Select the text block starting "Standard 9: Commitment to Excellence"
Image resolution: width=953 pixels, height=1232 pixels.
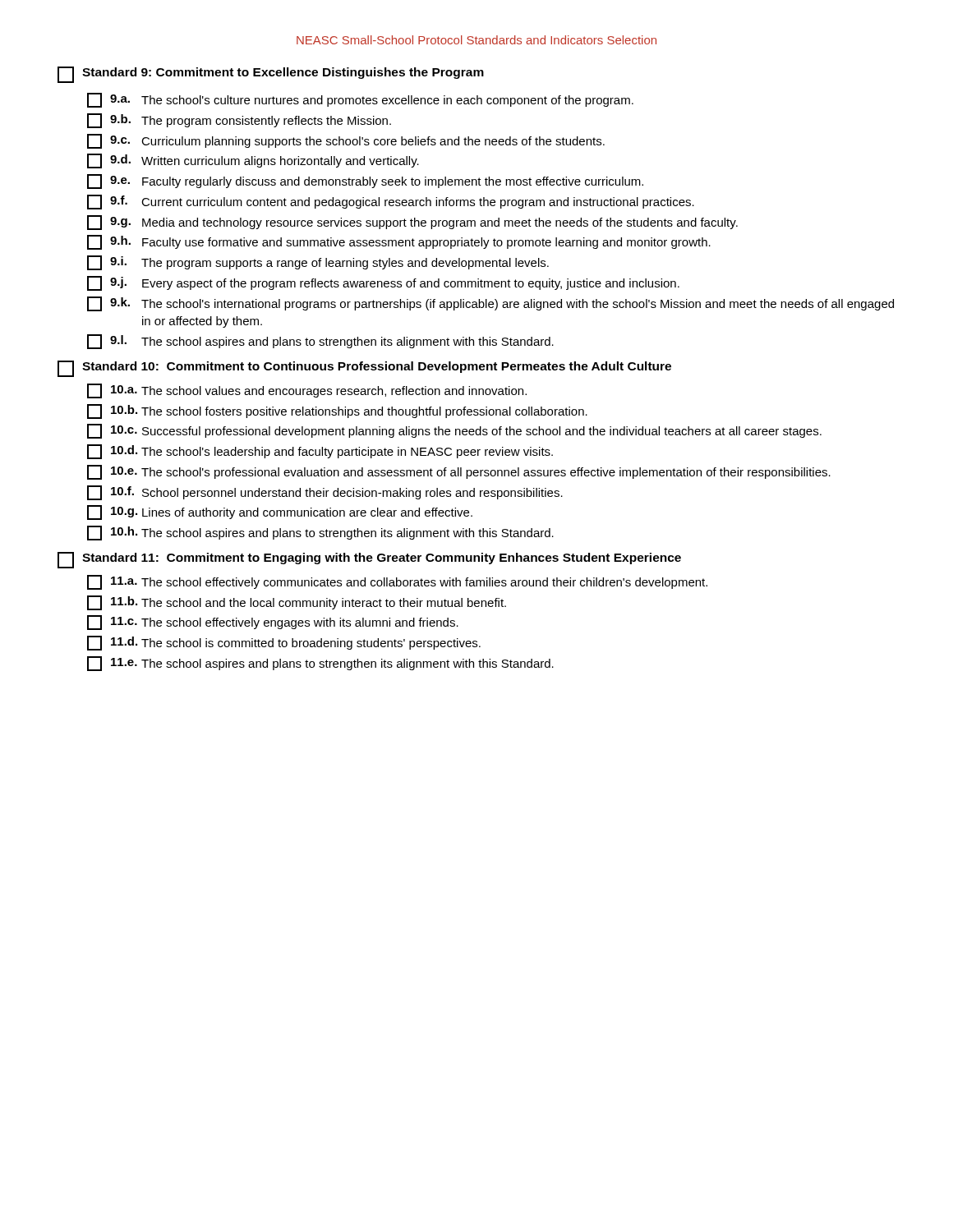click(x=271, y=74)
